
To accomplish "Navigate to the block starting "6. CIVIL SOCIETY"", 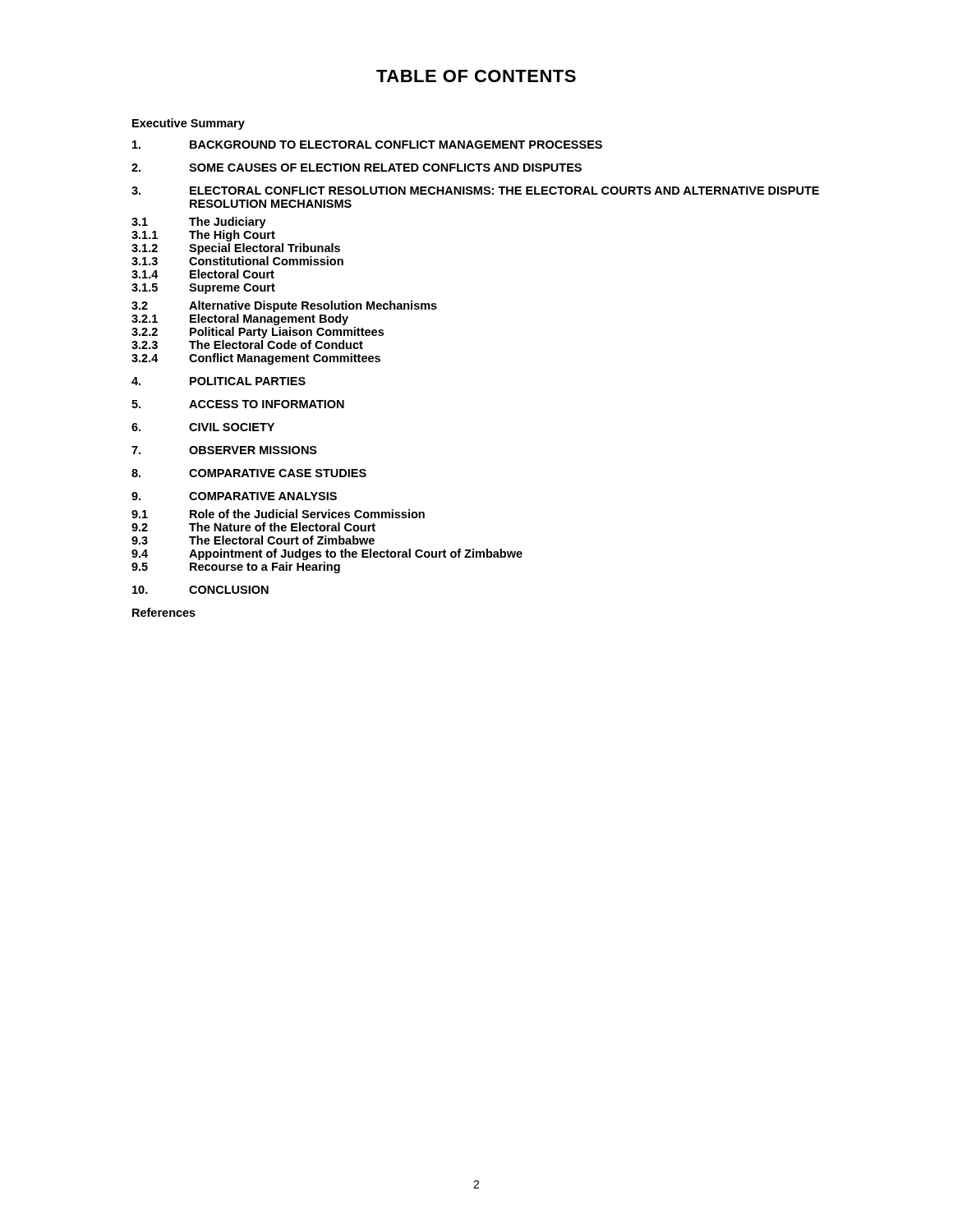I will pyautogui.click(x=203, y=427).
